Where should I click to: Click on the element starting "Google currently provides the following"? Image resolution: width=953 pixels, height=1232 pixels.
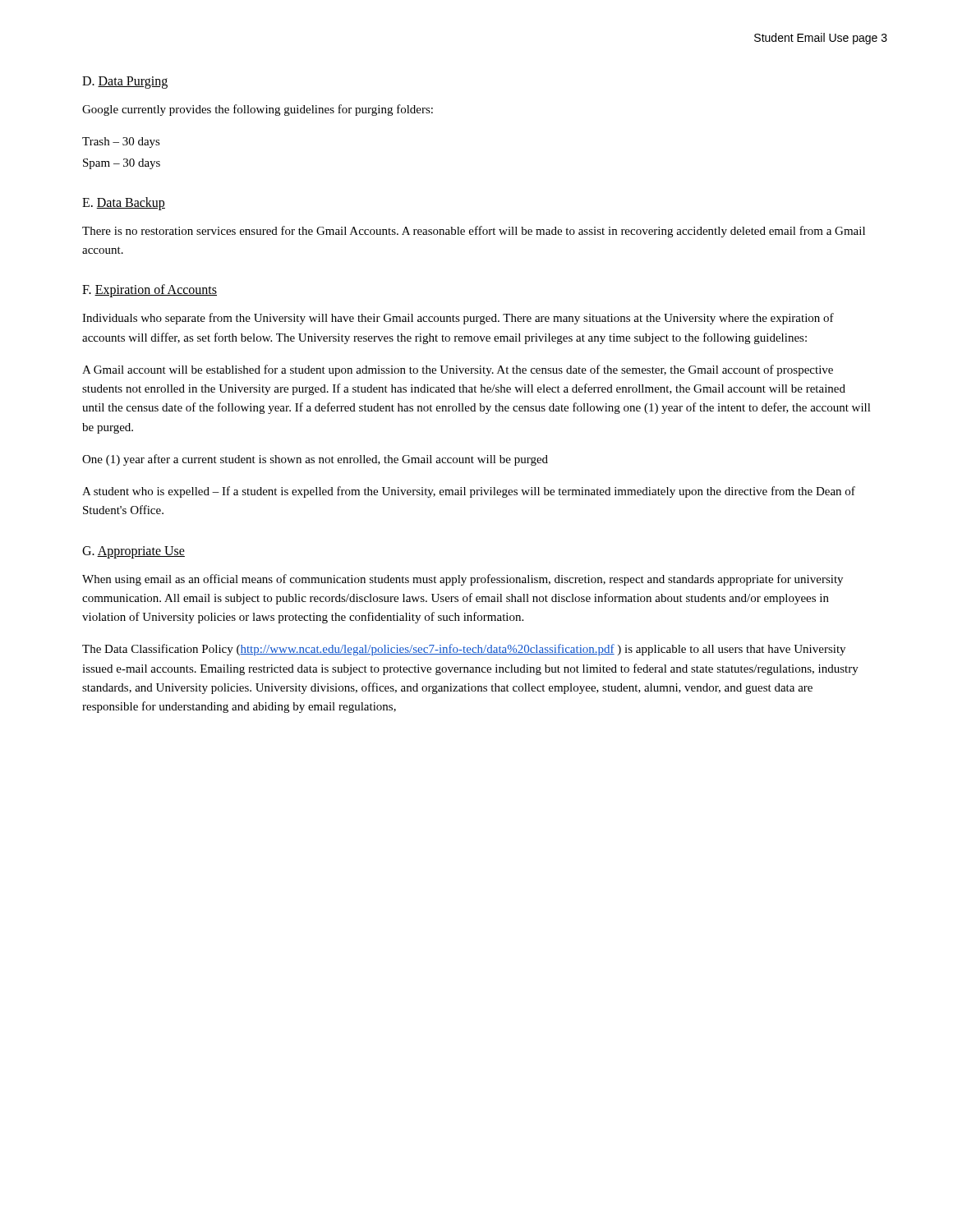coord(258,109)
